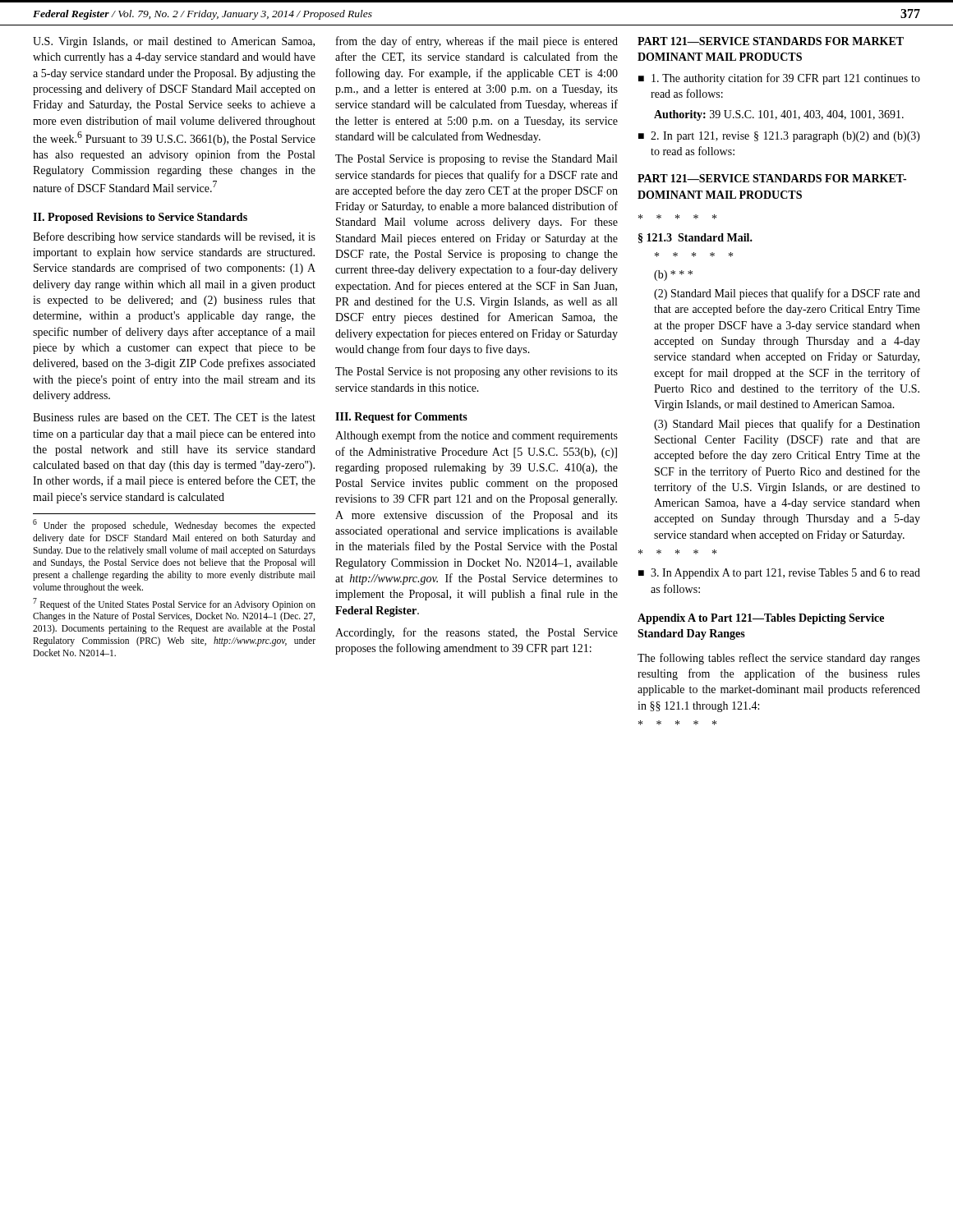Find the element starting "Appendix A to Part"
953x1232 pixels.
[x=779, y=626]
